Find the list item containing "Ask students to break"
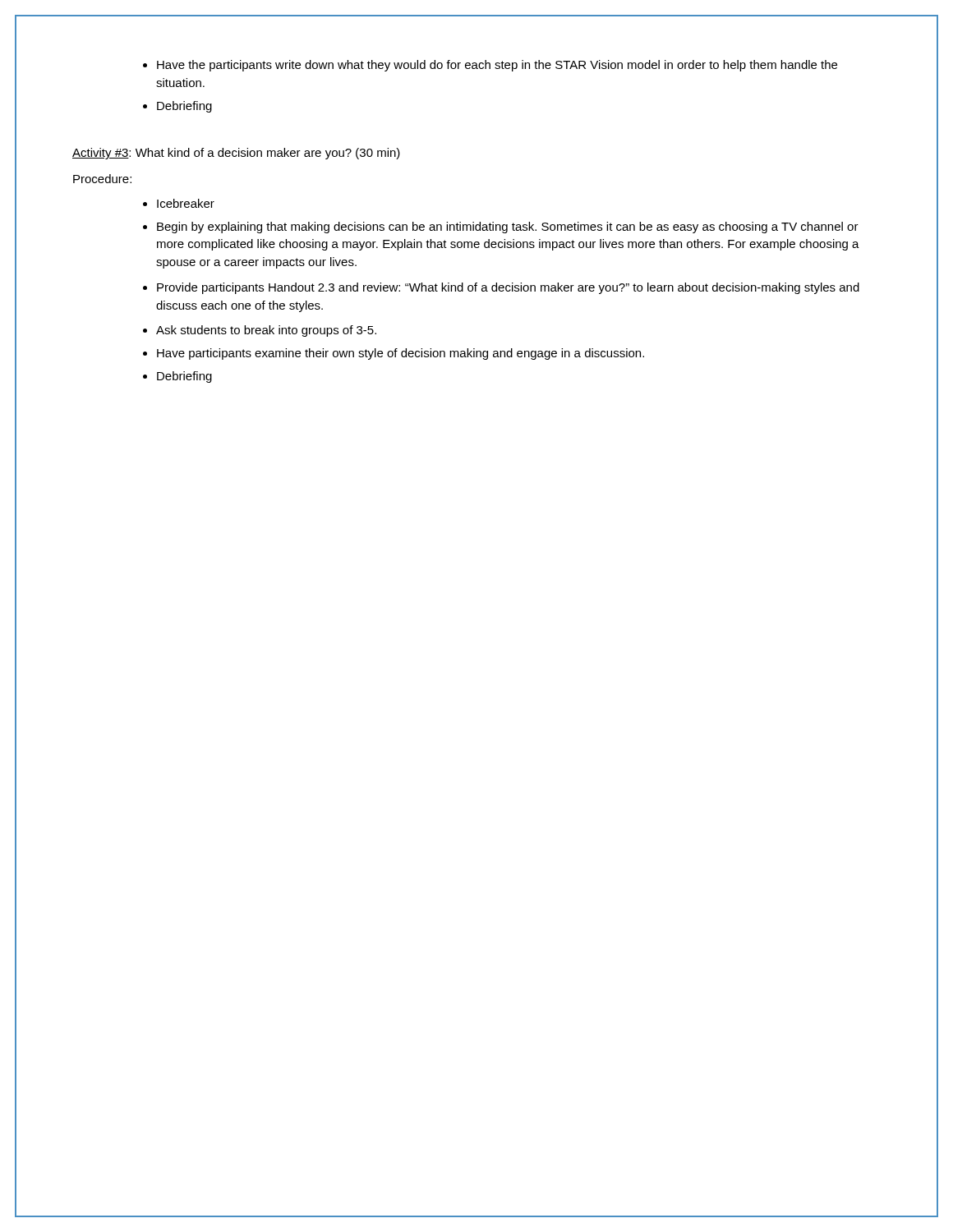 pyautogui.click(x=267, y=330)
